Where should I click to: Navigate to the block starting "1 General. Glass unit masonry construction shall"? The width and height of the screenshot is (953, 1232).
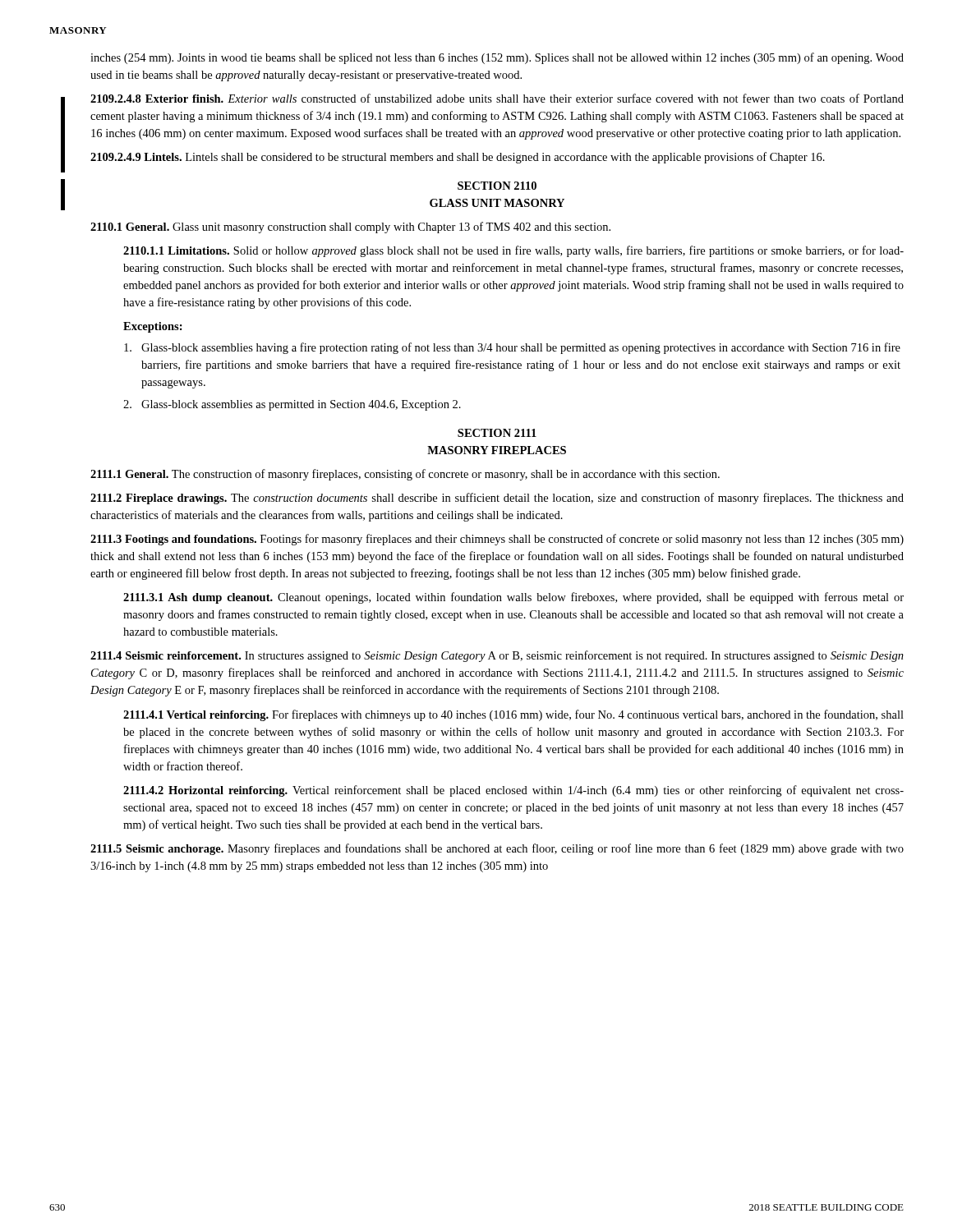click(x=497, y=227)
